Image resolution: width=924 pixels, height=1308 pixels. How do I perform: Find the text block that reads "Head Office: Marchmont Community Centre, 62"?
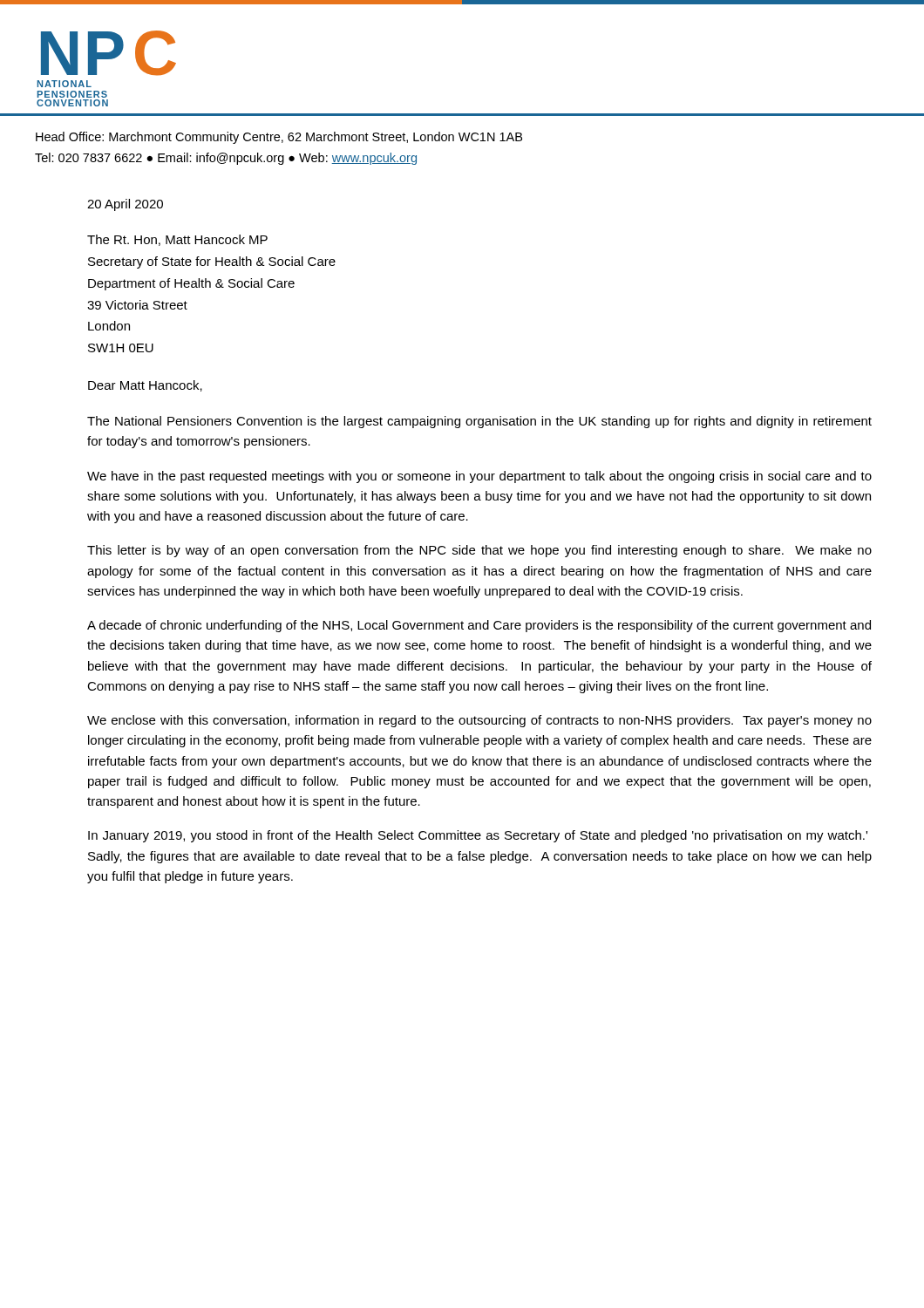(279, 147)
